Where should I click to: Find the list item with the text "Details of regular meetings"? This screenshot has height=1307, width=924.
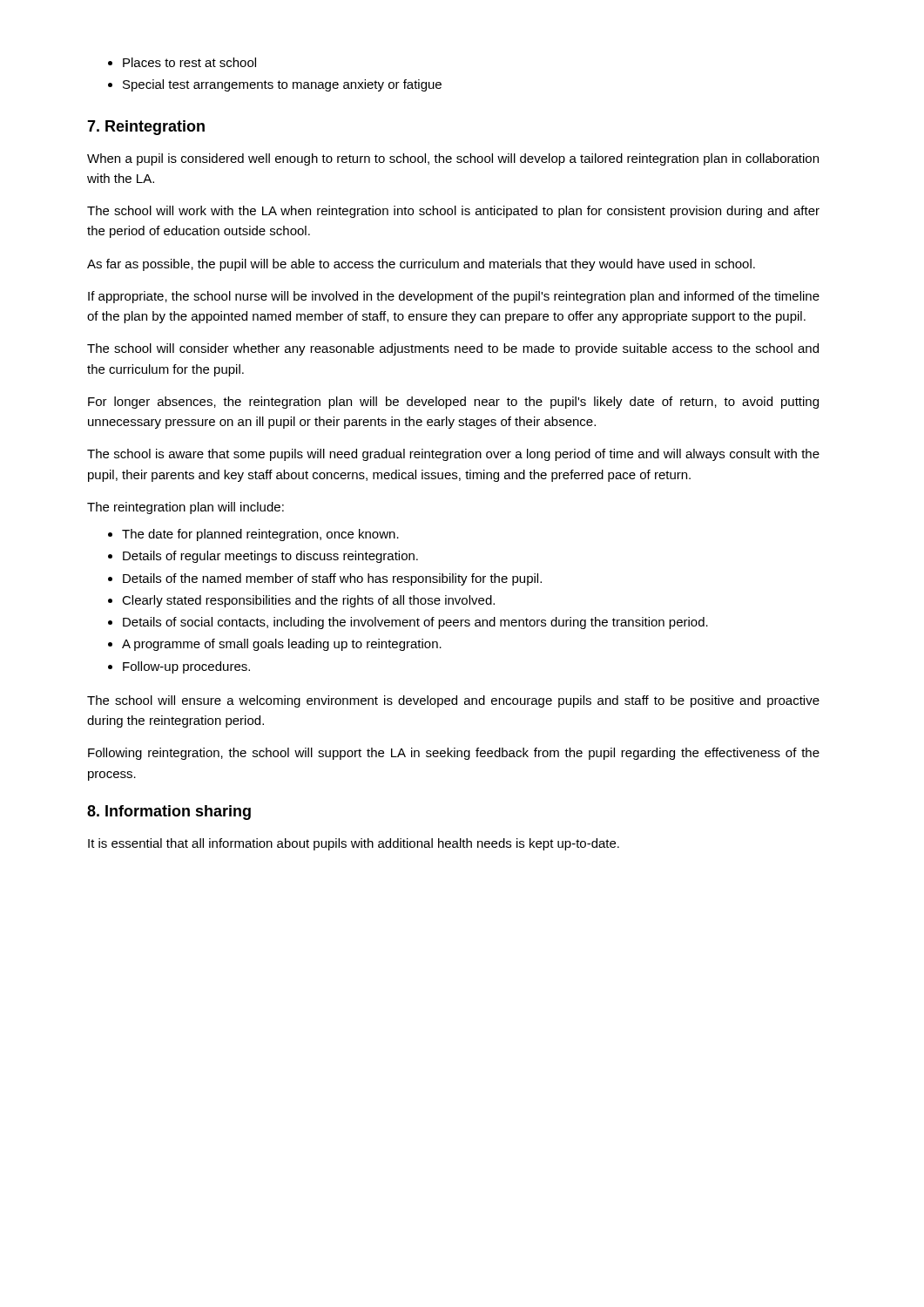tap(270, 556)
